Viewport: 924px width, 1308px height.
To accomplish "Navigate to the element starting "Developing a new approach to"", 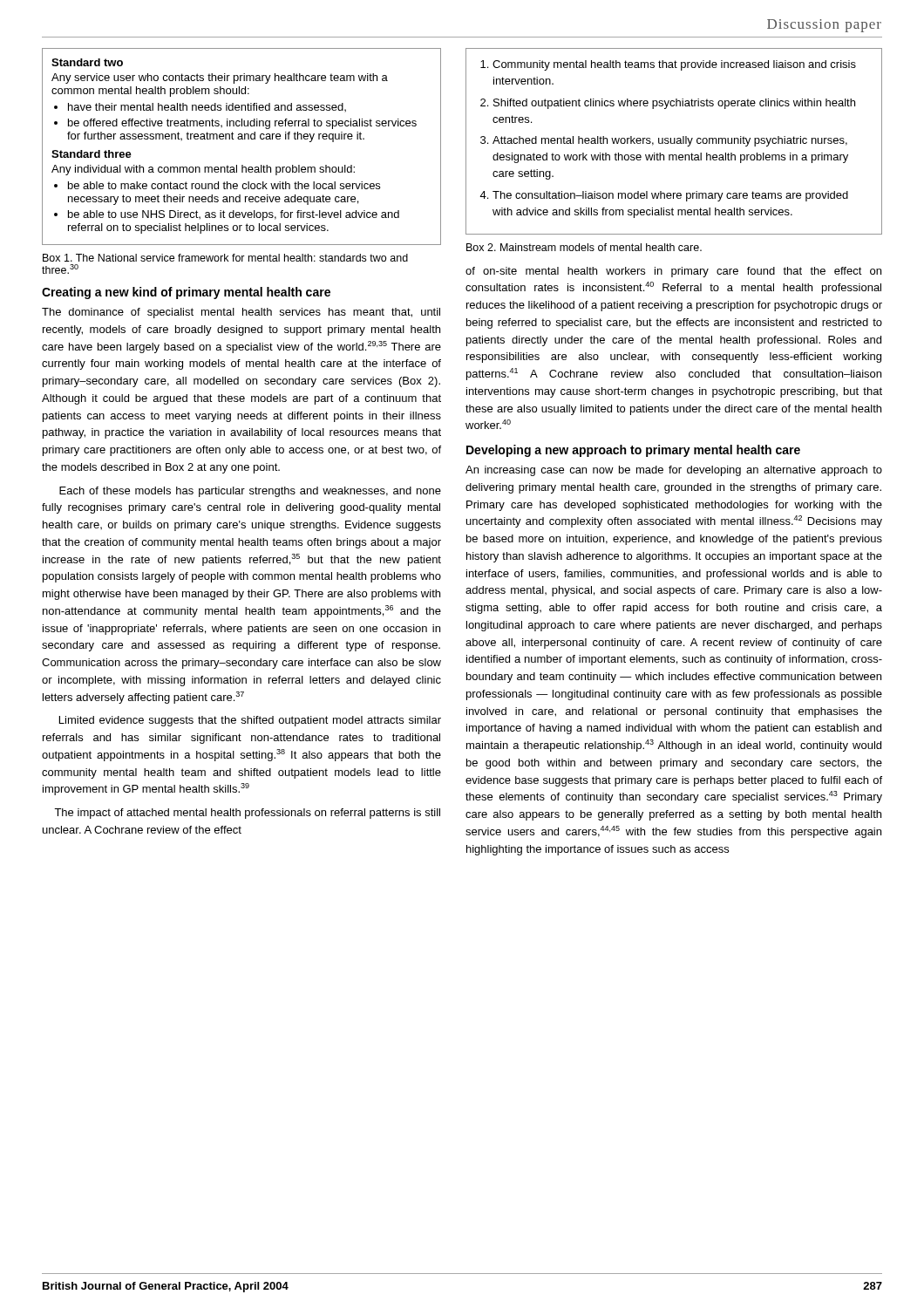I will point(633,450).
